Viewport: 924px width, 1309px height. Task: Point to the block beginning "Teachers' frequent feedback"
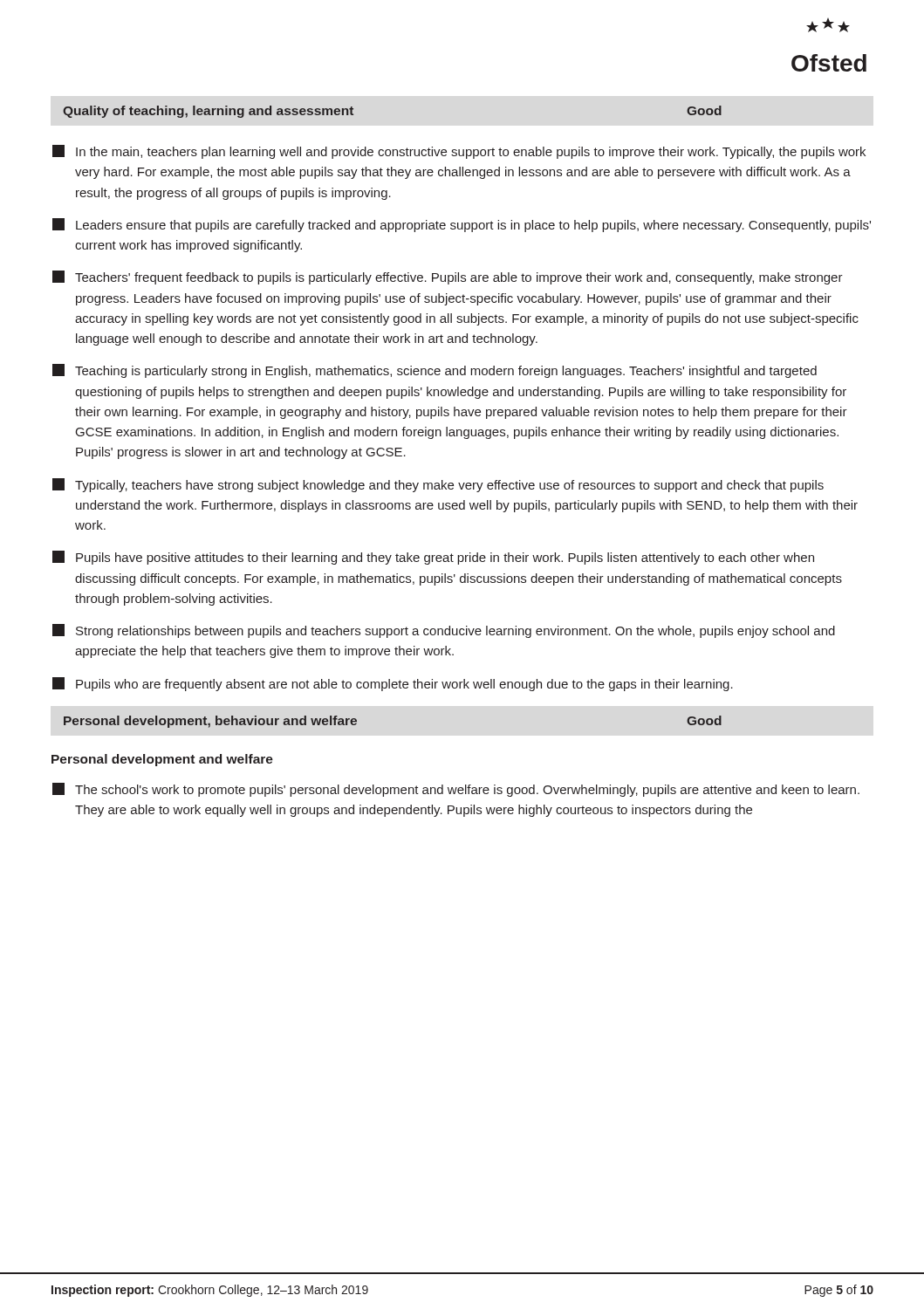(462, 308)
